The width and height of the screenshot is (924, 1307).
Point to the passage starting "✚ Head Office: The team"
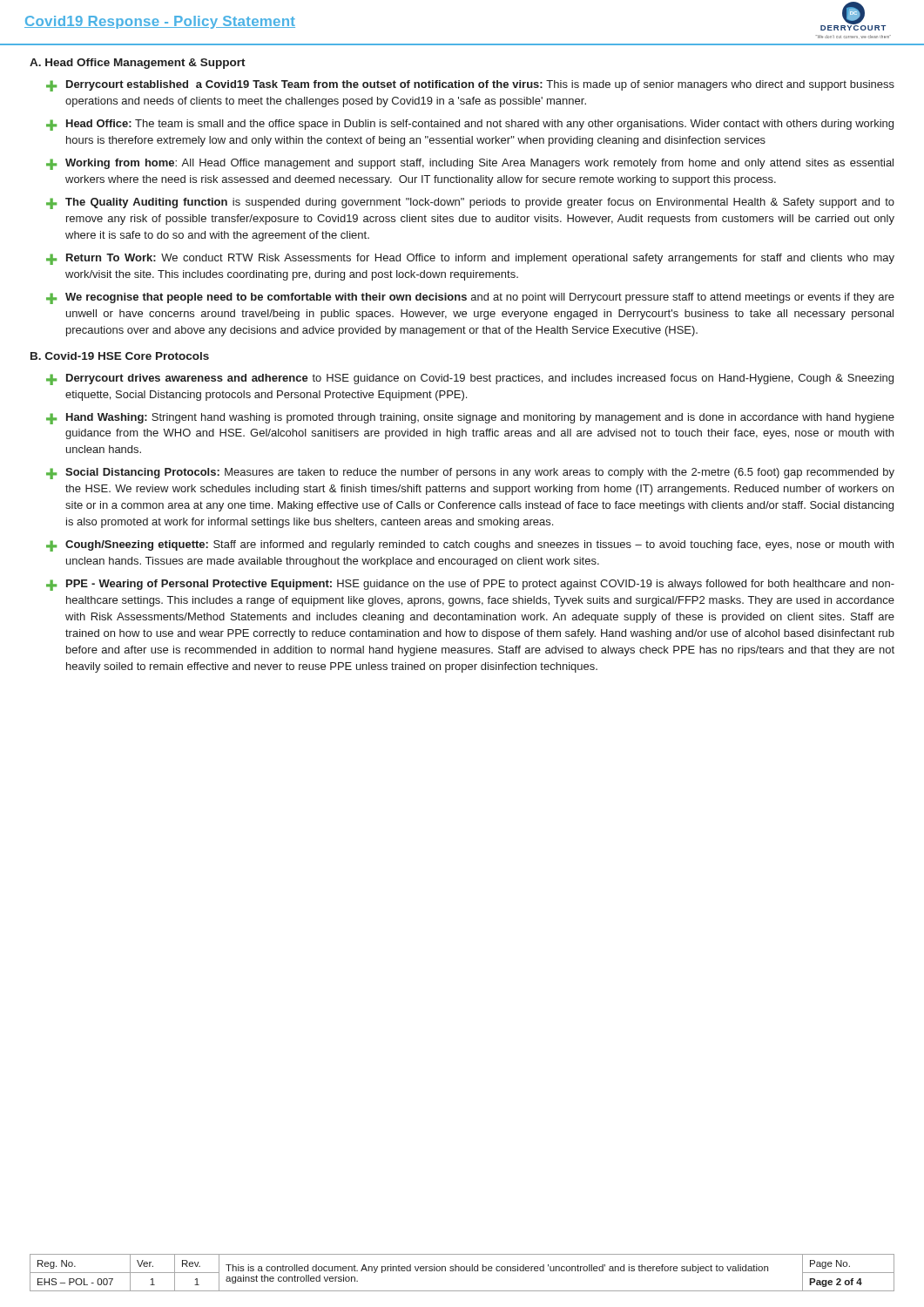(x=470, y=132)
